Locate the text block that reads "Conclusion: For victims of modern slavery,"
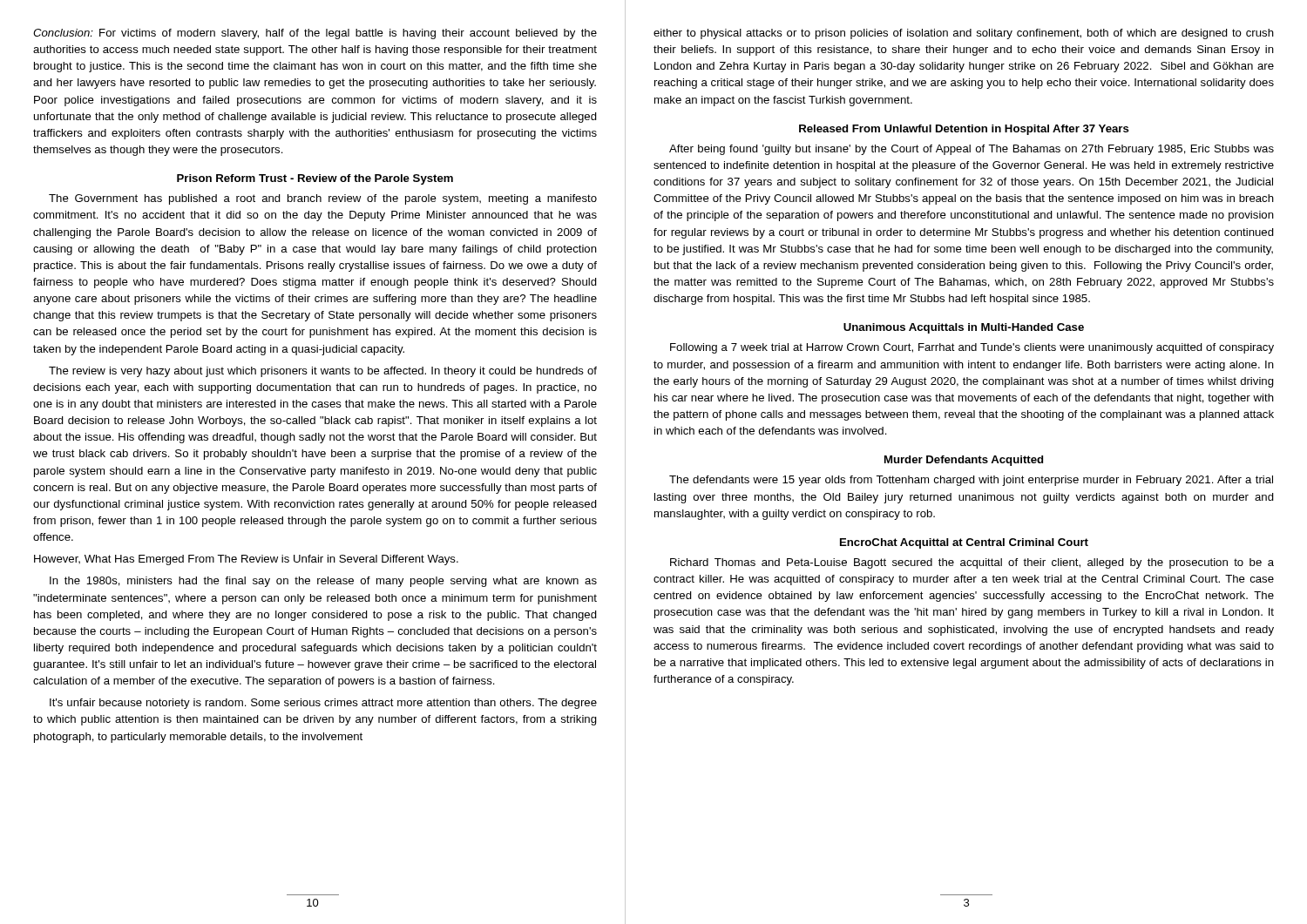1307x924 pixels. pos(315,91)
